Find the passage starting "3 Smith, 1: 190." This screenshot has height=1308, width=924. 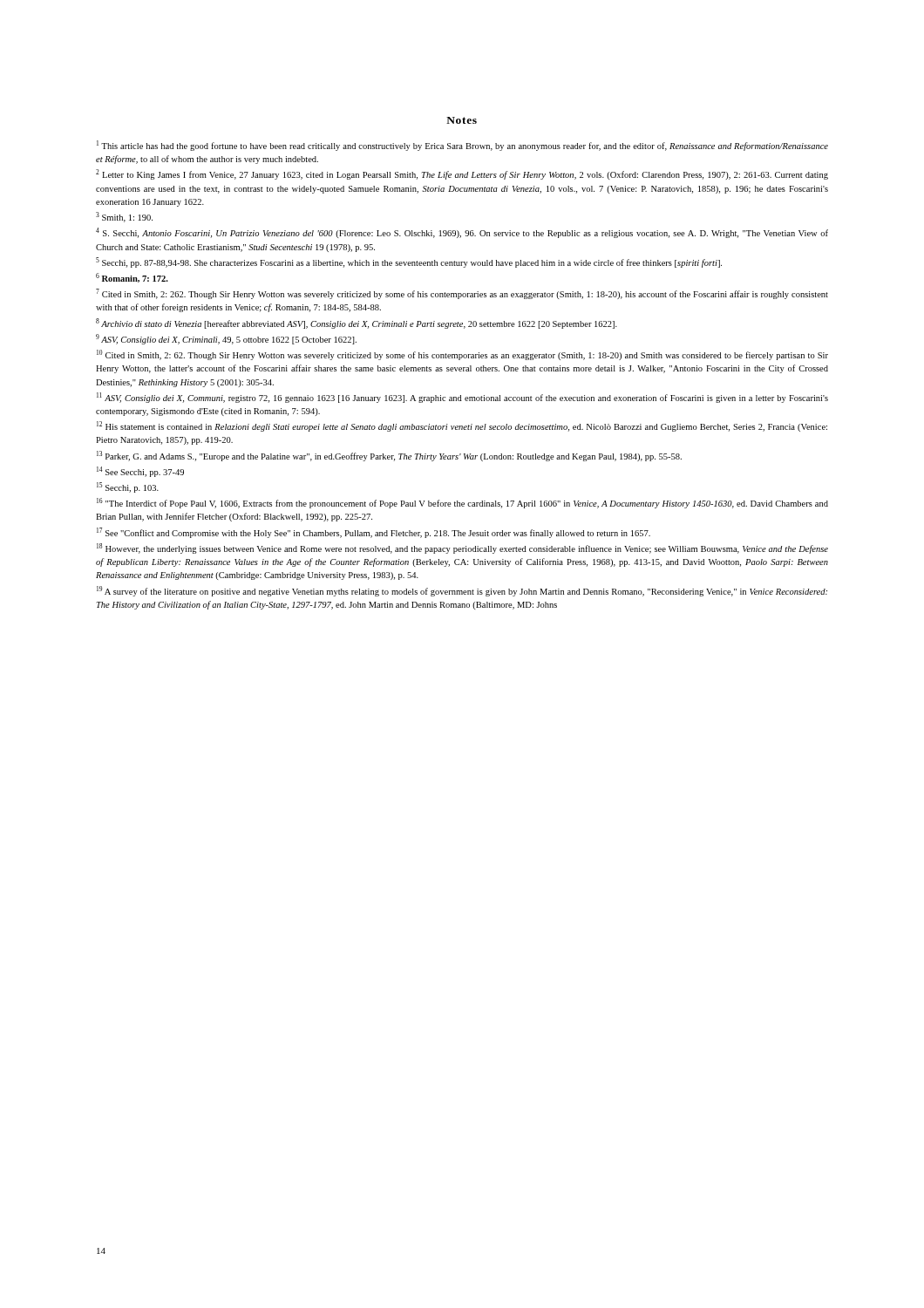[125, 217]
